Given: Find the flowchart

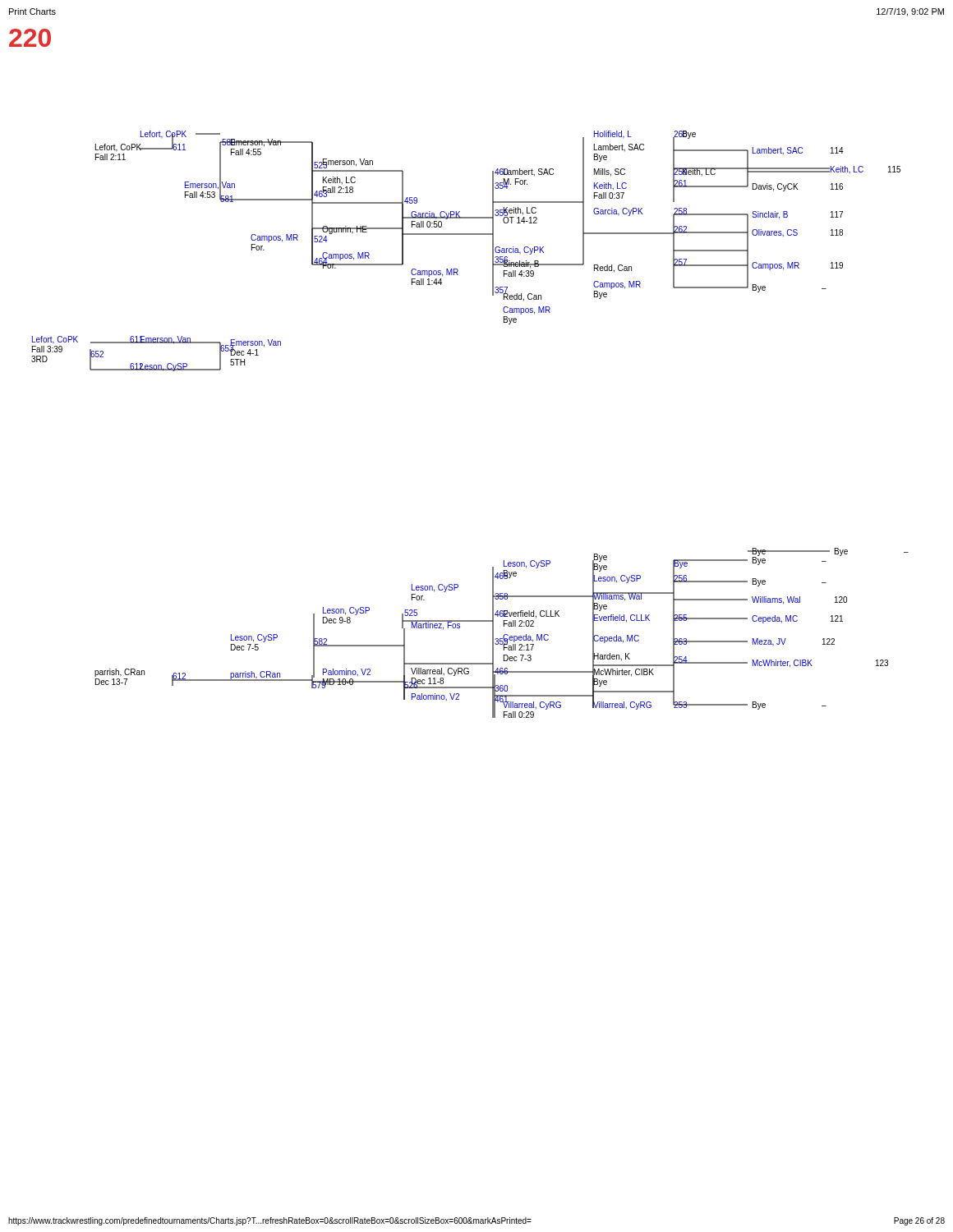Looking at the screenshot, I should tap(476, 620).
